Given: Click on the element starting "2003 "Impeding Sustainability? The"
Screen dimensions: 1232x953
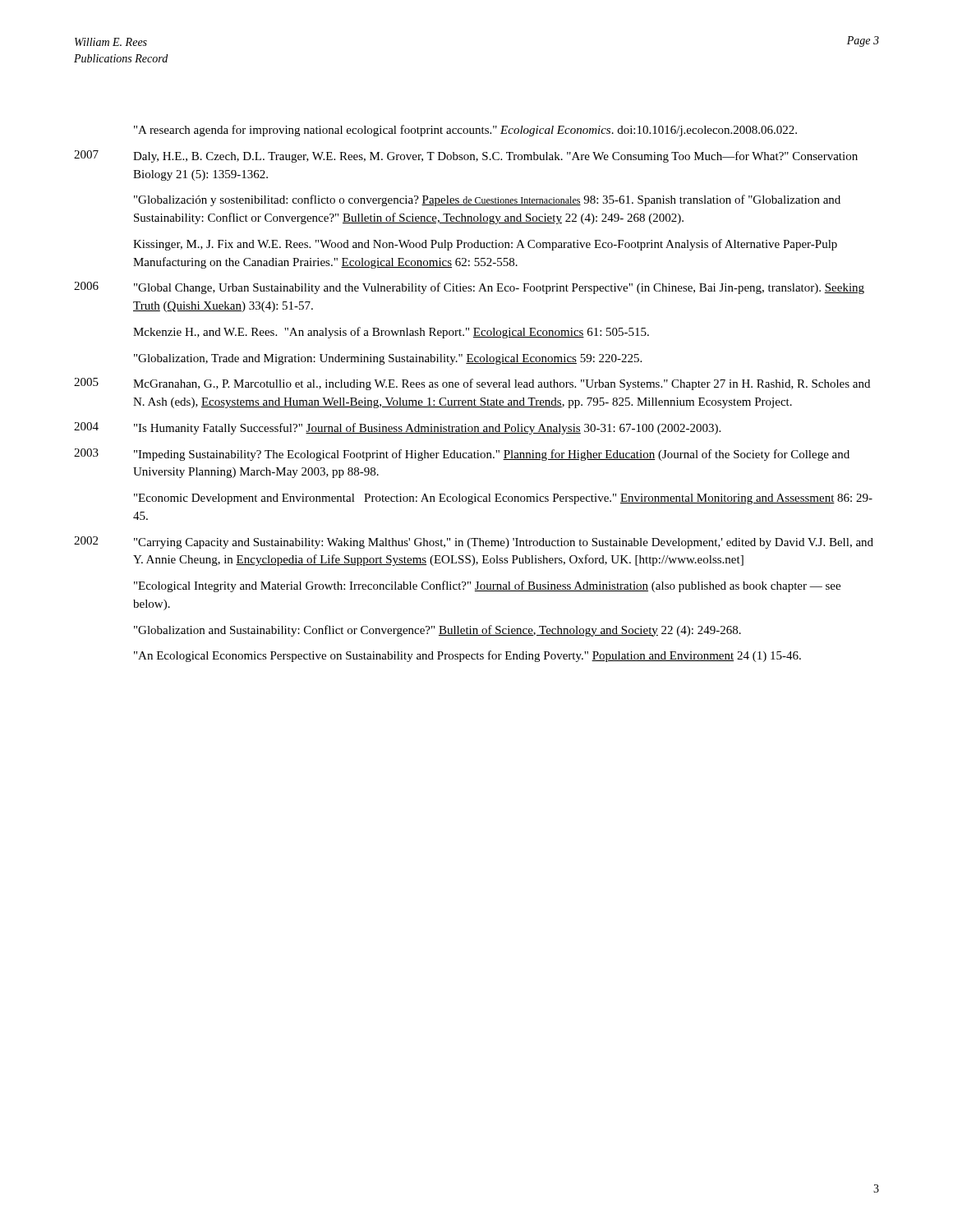Looking at the screenshot, I should (476, 463).
